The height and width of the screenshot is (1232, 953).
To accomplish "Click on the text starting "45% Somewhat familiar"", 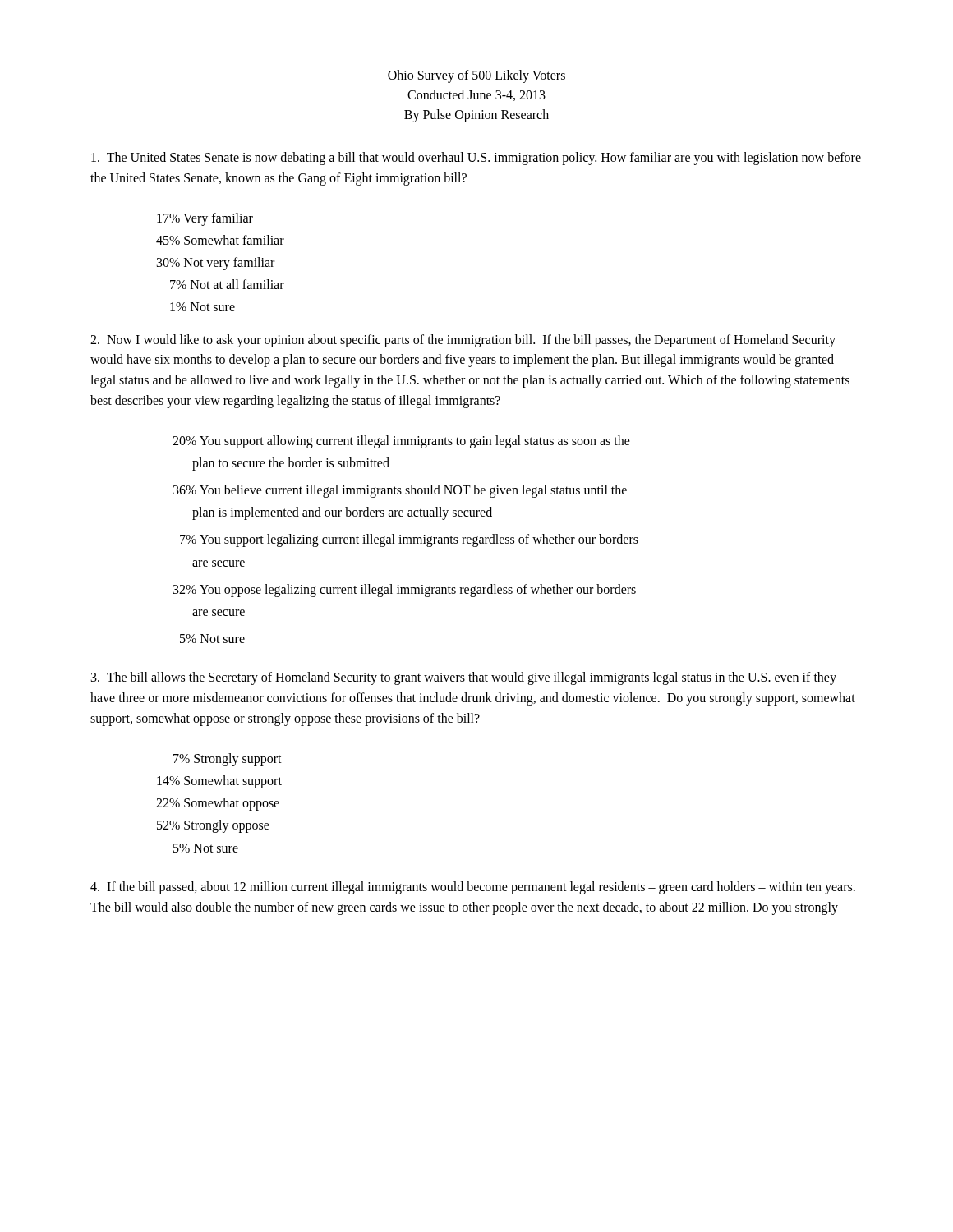I will click(x=220, y=240).
